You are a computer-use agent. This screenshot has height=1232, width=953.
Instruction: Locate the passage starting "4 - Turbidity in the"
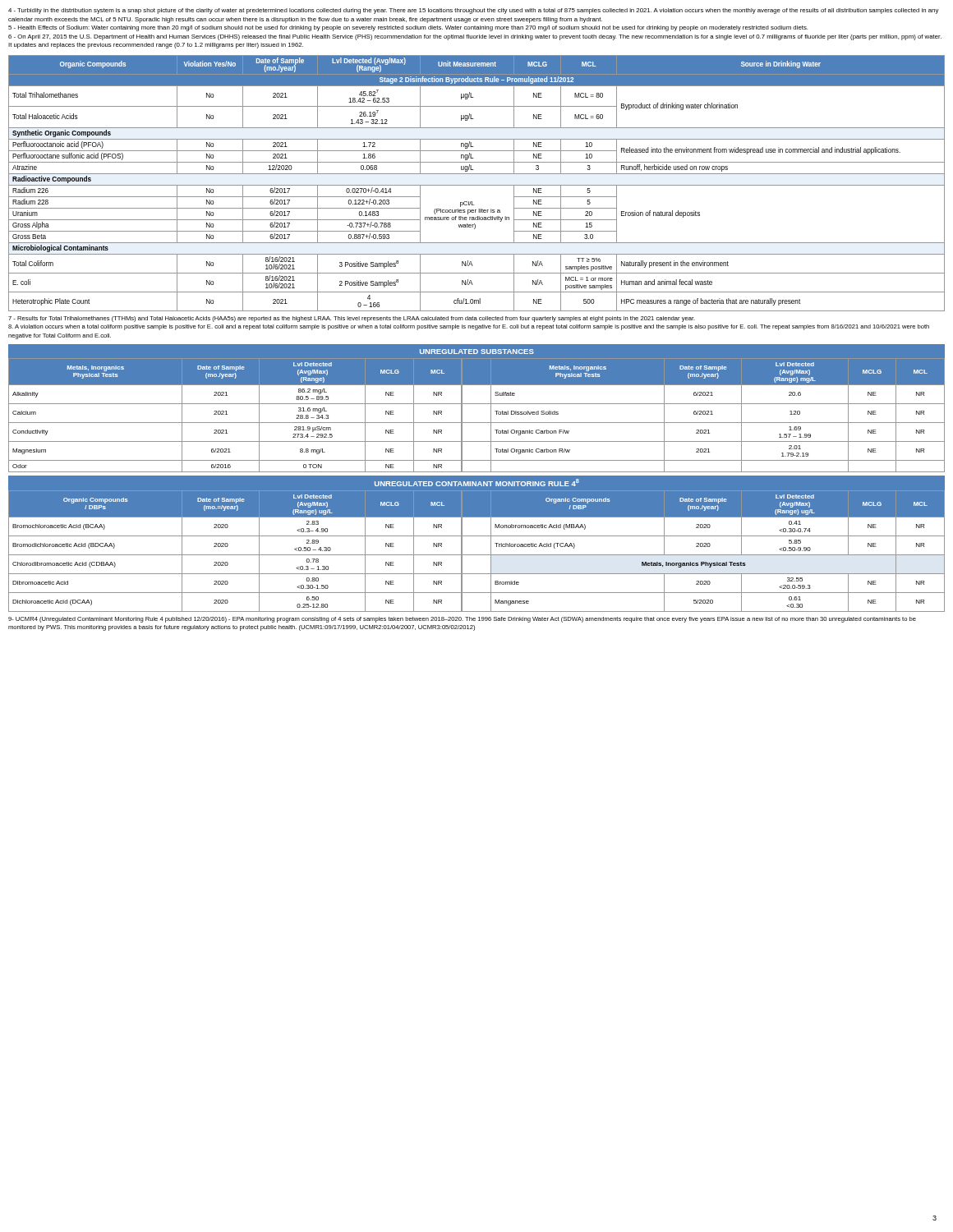click(x=475, y=28)
